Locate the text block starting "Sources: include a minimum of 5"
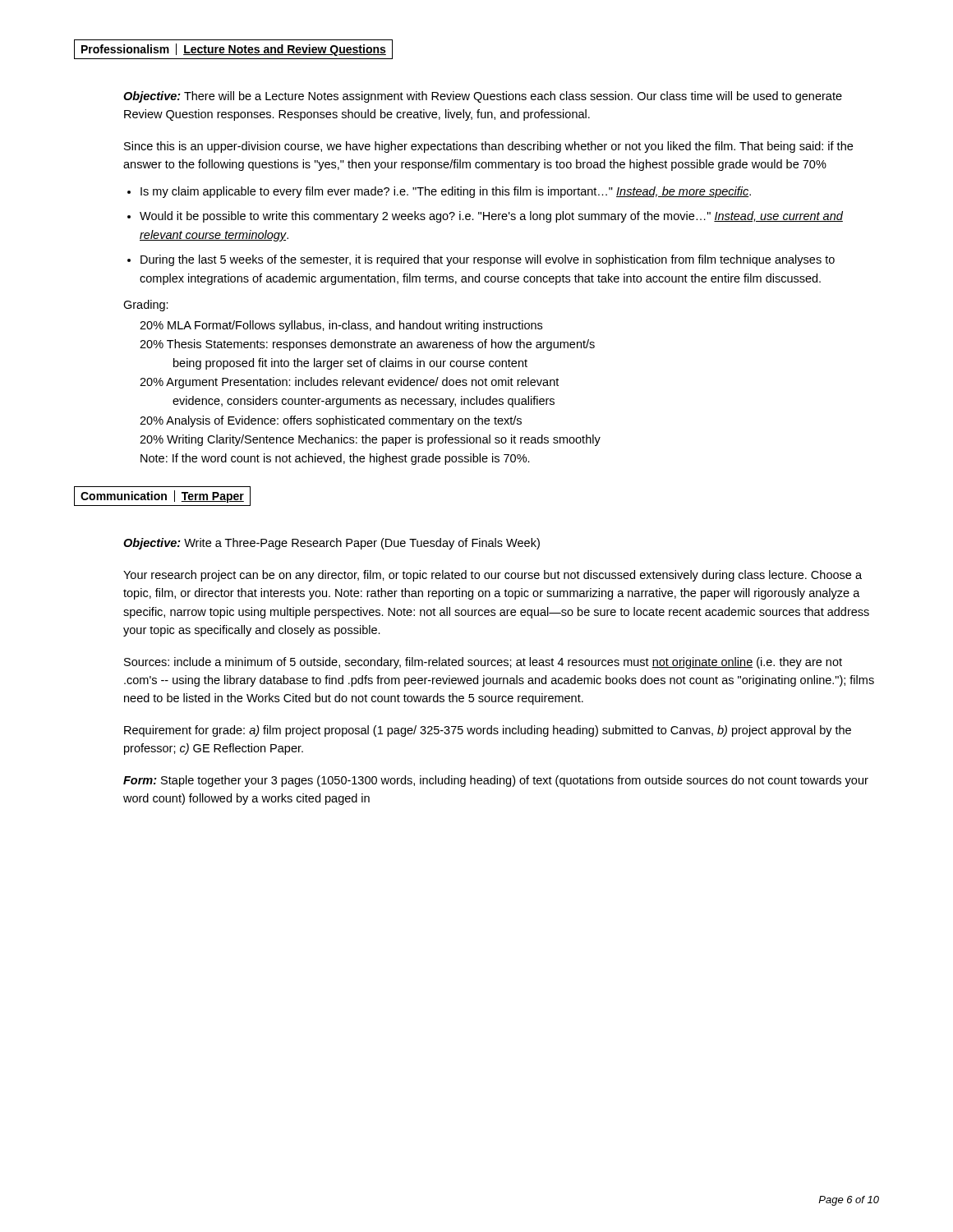The image size is (953, 1232). tap(499, 680)
